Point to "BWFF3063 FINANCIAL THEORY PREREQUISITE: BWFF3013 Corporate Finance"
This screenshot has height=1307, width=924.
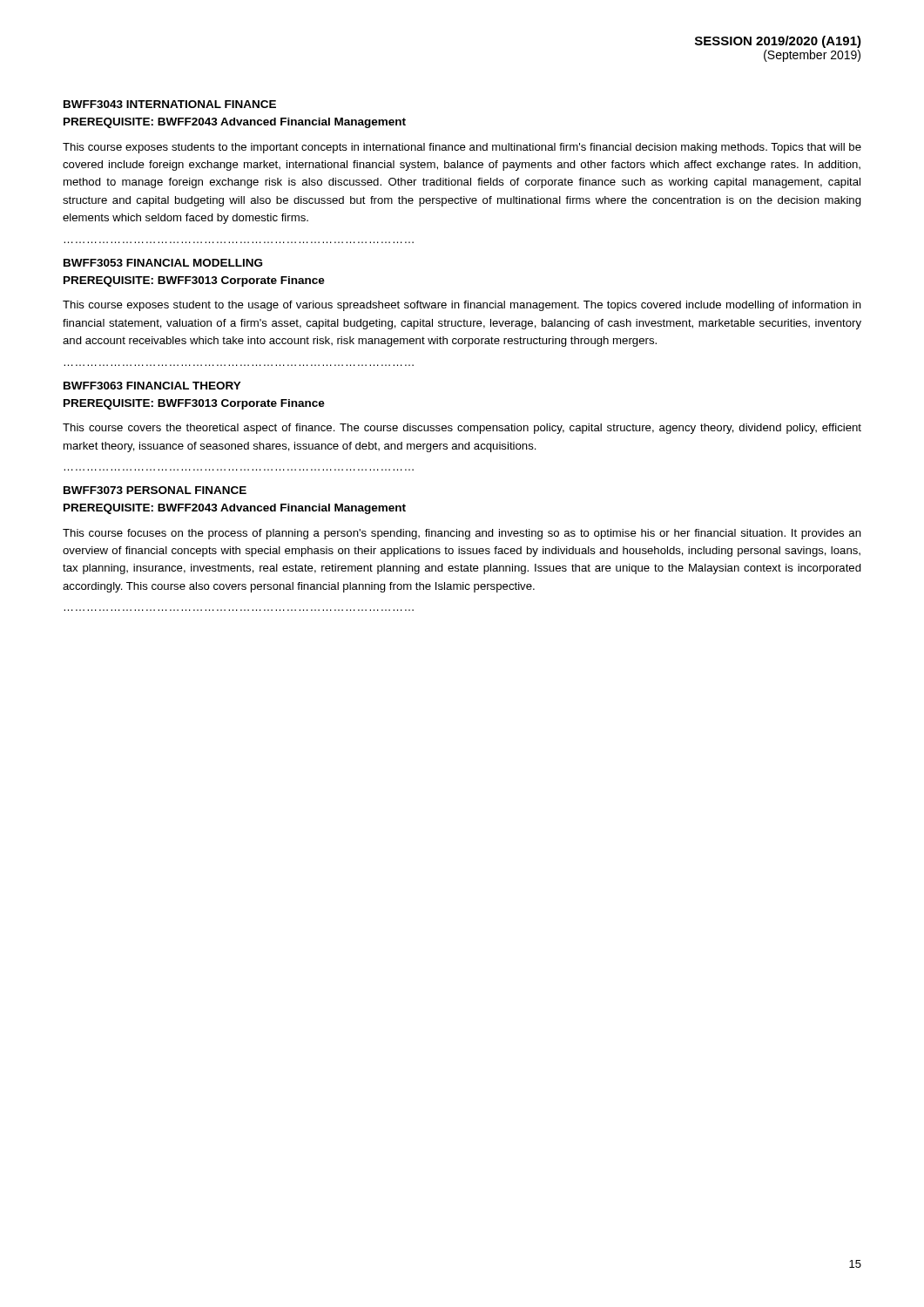pyautogui.click(x=194, y=394)
